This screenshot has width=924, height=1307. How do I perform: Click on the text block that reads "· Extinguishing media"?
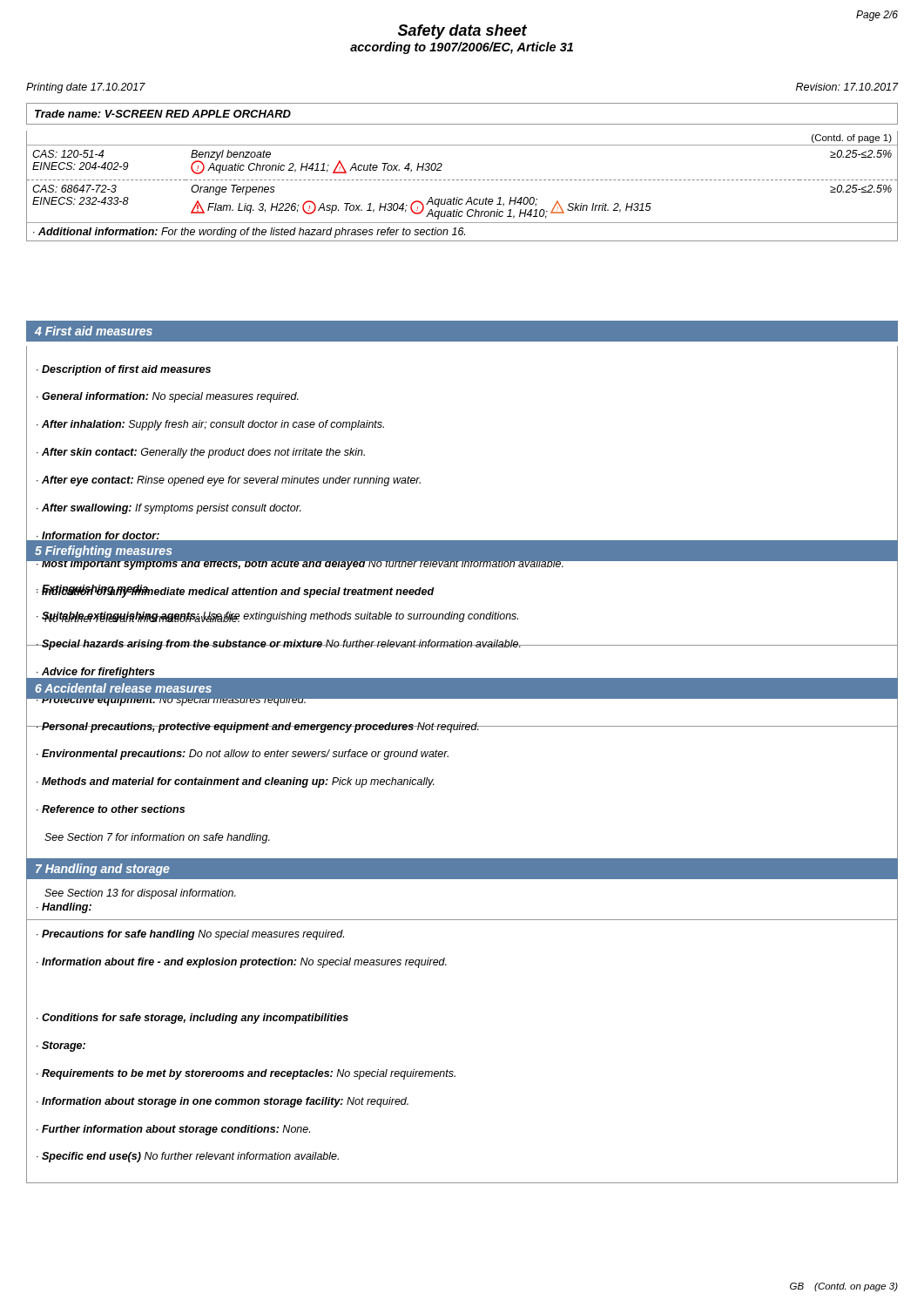click(462, 645)
